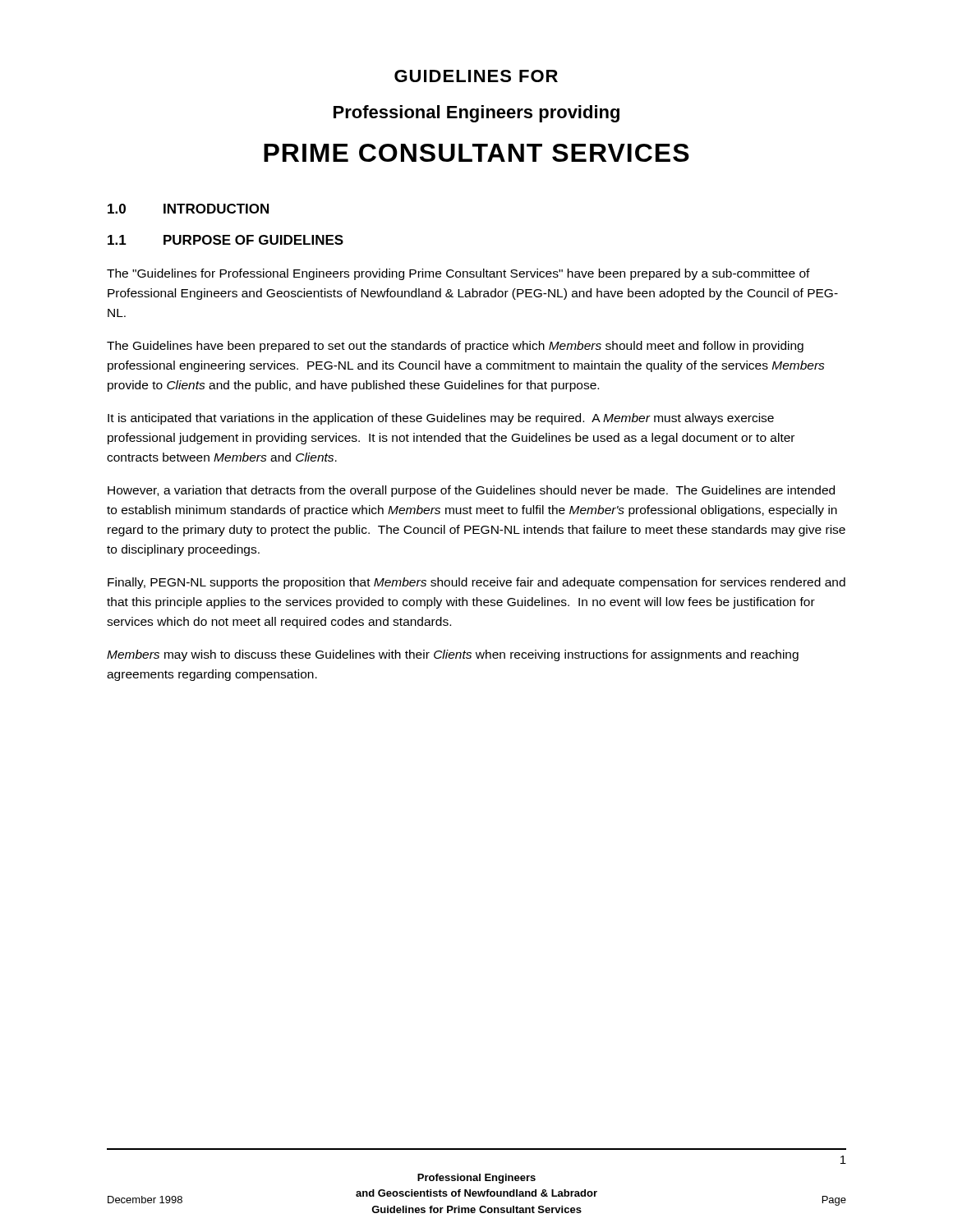Click on the element starting "However, a variation"
Viewport: 953px width, 1232px height.
(476, 520)
